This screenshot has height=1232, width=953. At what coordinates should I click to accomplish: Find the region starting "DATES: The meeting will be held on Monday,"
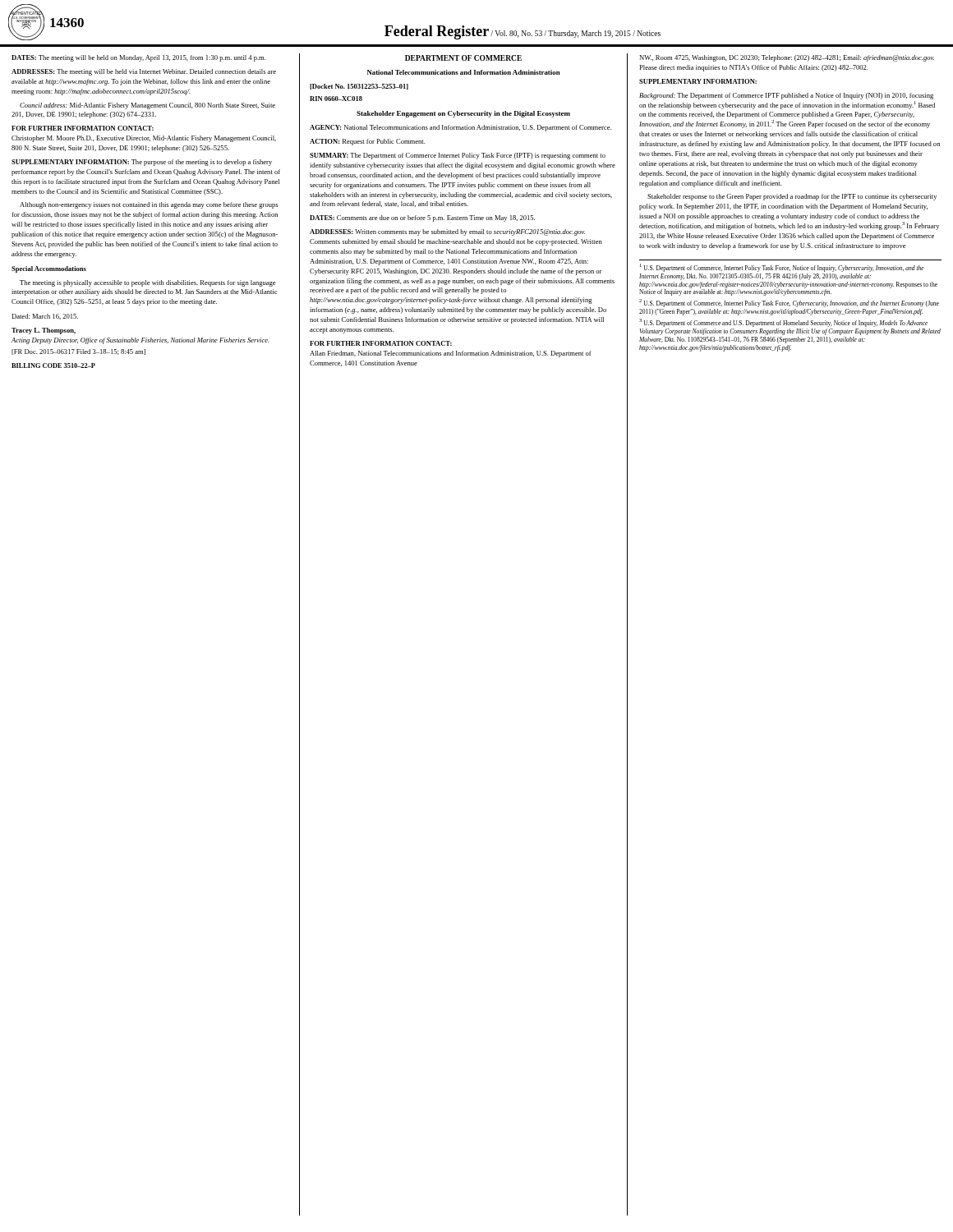(150, 212)
